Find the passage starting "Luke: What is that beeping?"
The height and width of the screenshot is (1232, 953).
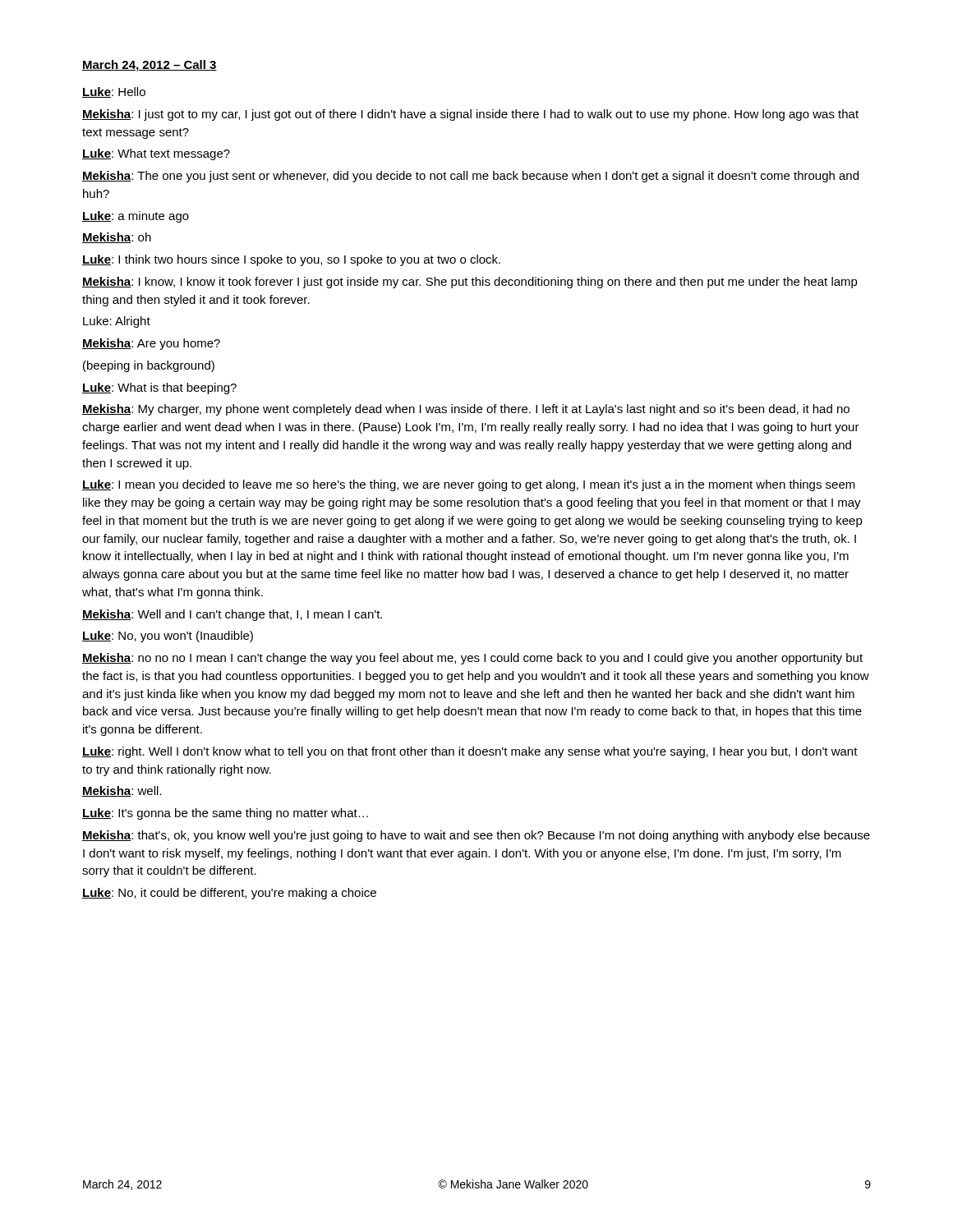click(x=160, y=387)
